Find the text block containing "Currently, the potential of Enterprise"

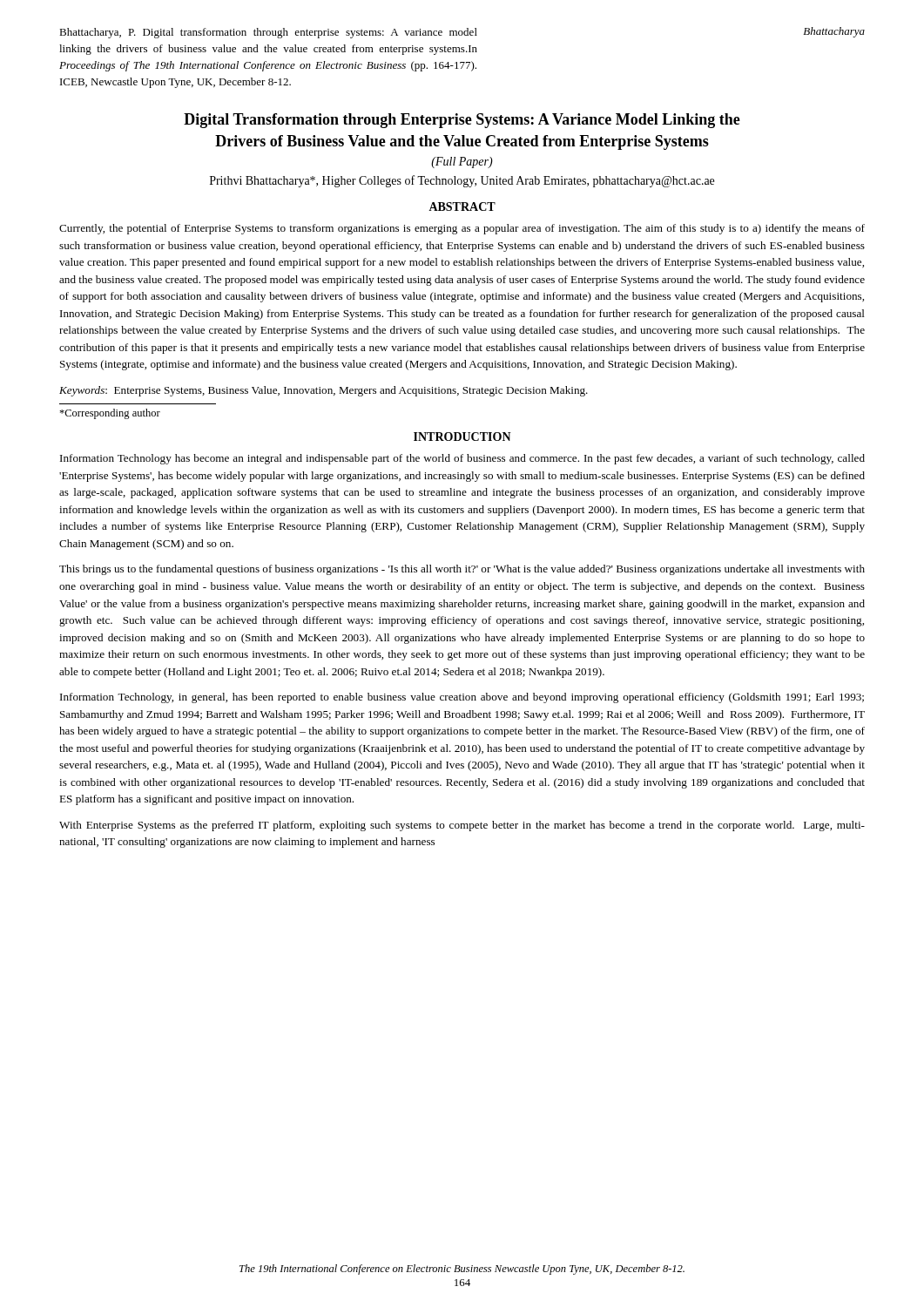click(x=462, y=296)
